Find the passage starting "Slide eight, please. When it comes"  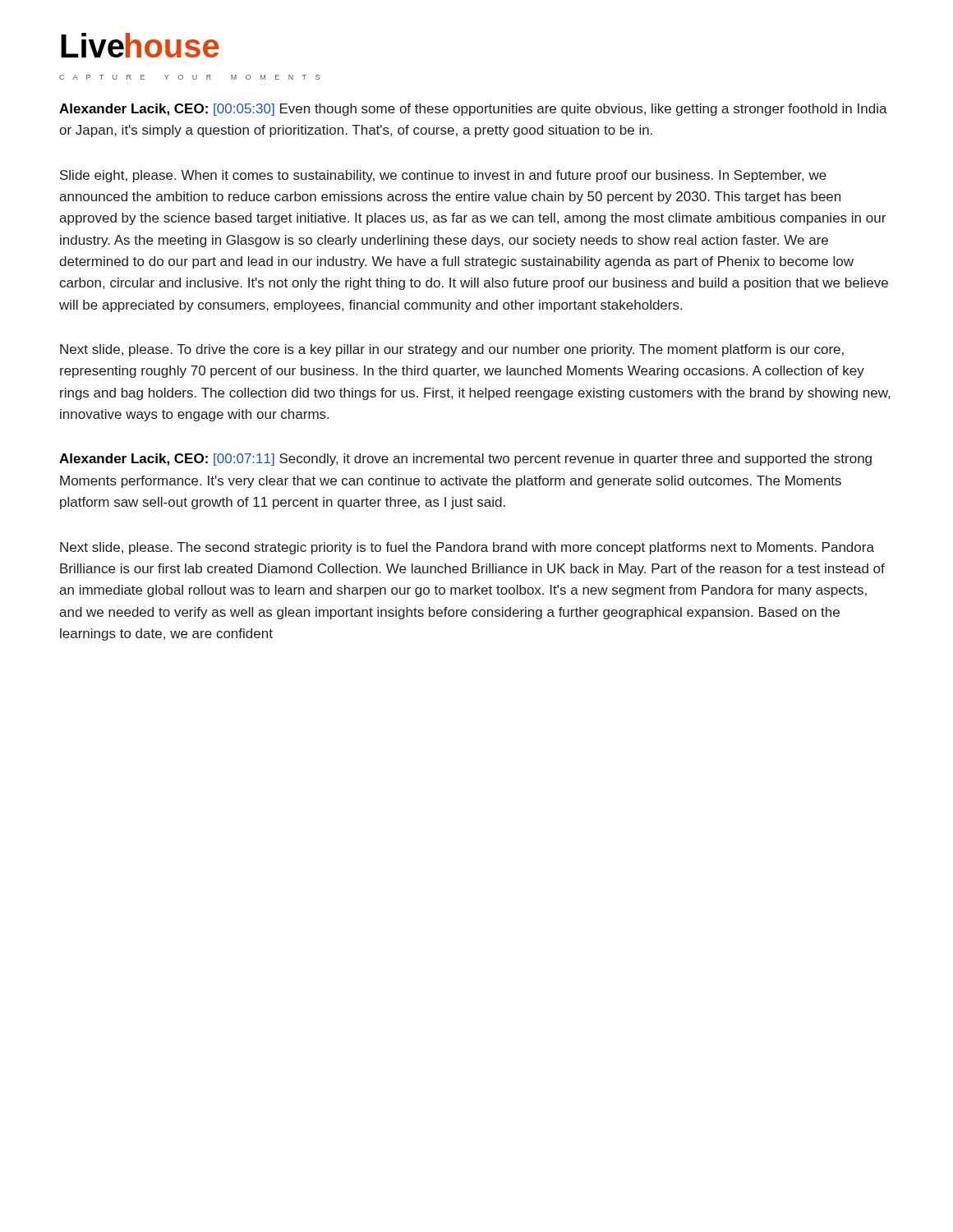[474, 240]
